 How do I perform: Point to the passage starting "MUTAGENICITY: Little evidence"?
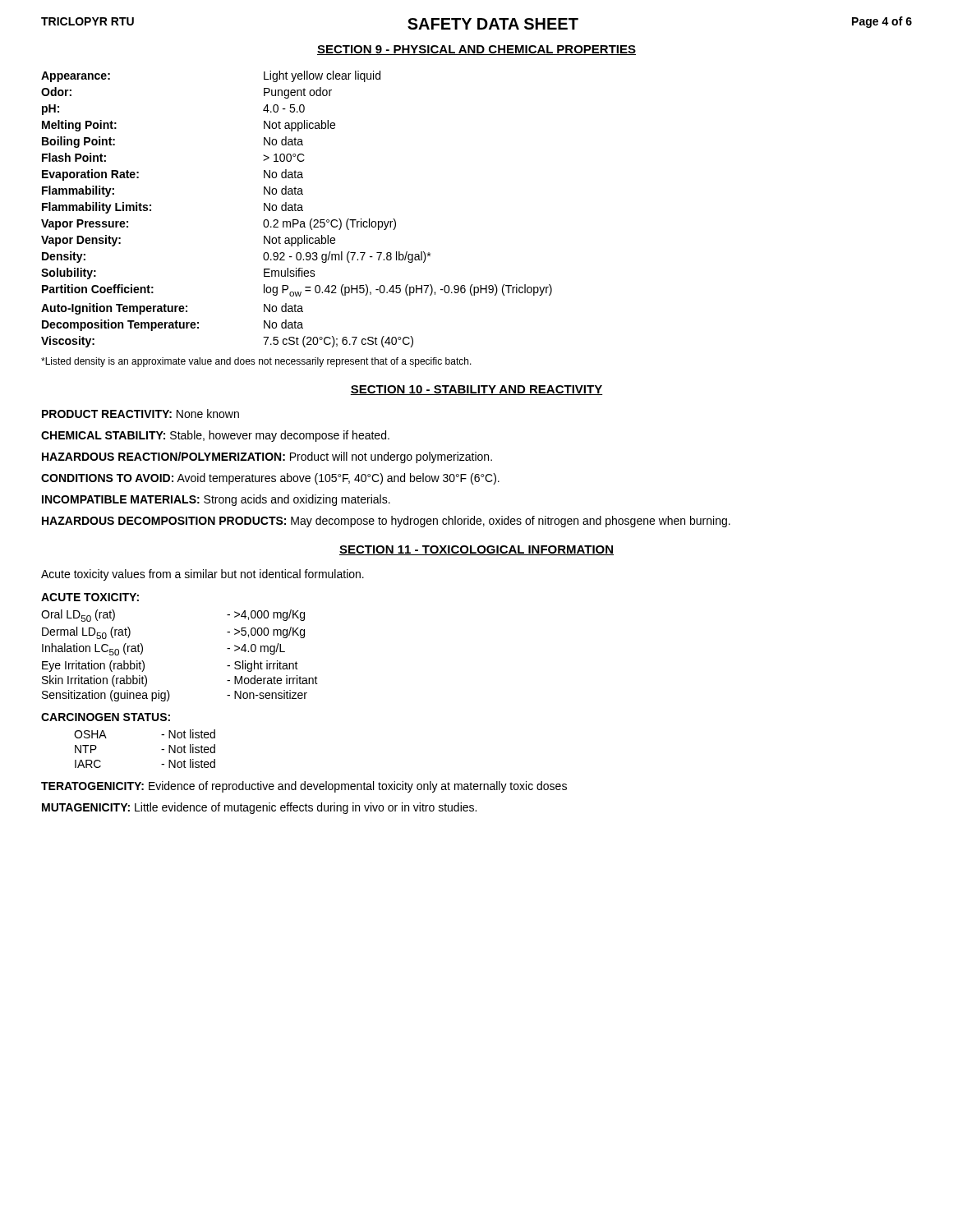point(259,808)
